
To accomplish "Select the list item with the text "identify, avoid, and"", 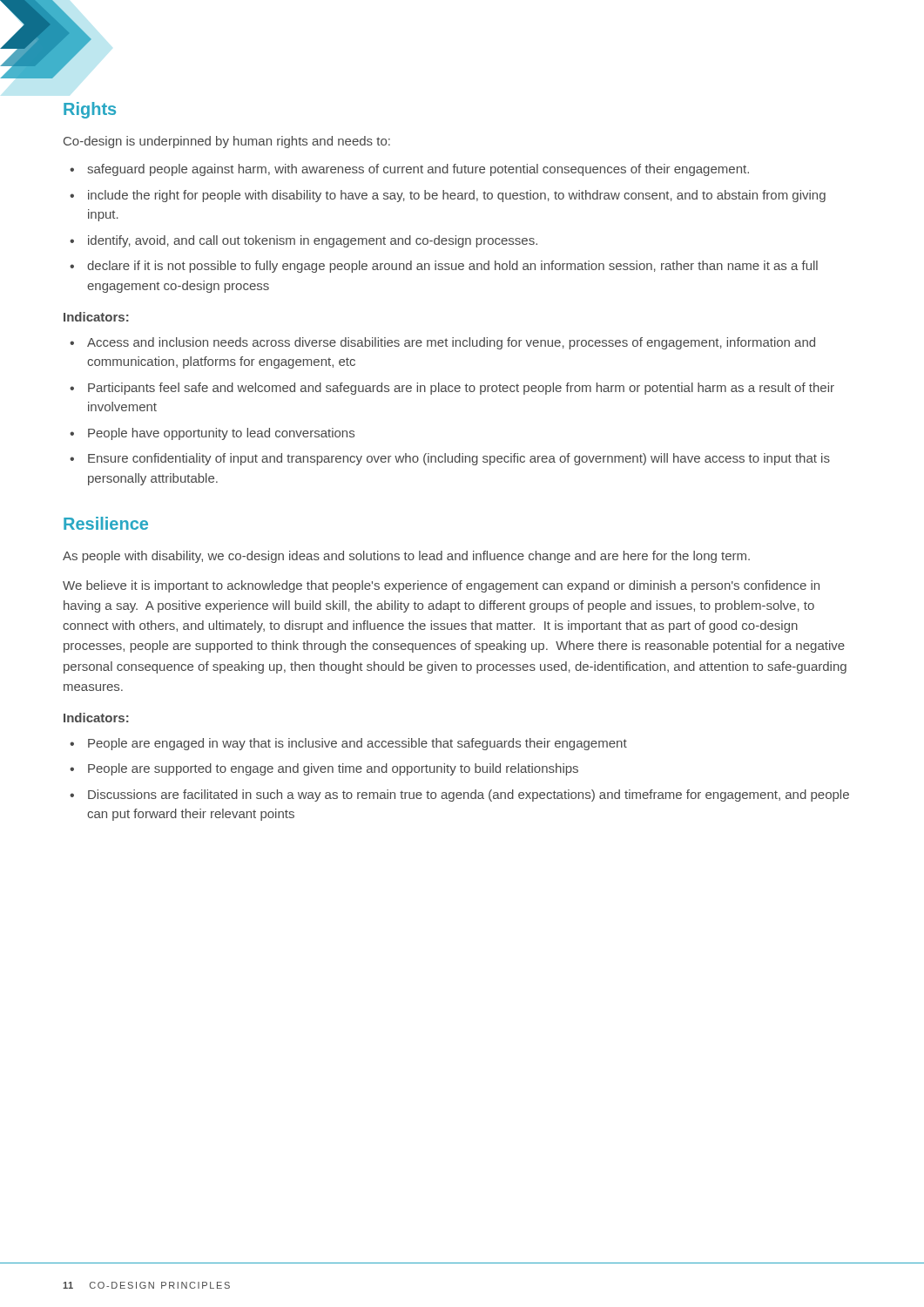I will 313,240.
